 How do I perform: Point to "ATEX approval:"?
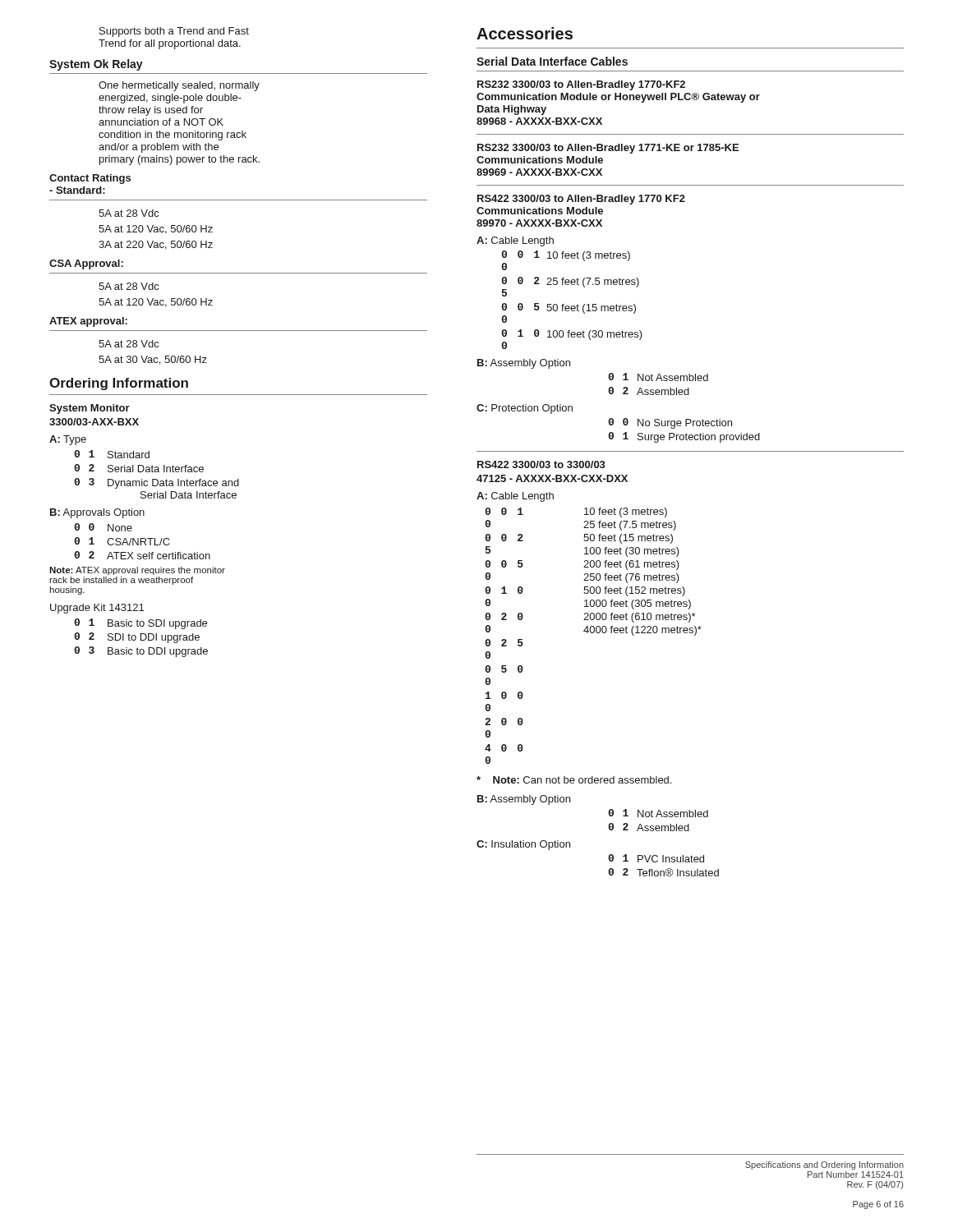(x=238, y=323)
